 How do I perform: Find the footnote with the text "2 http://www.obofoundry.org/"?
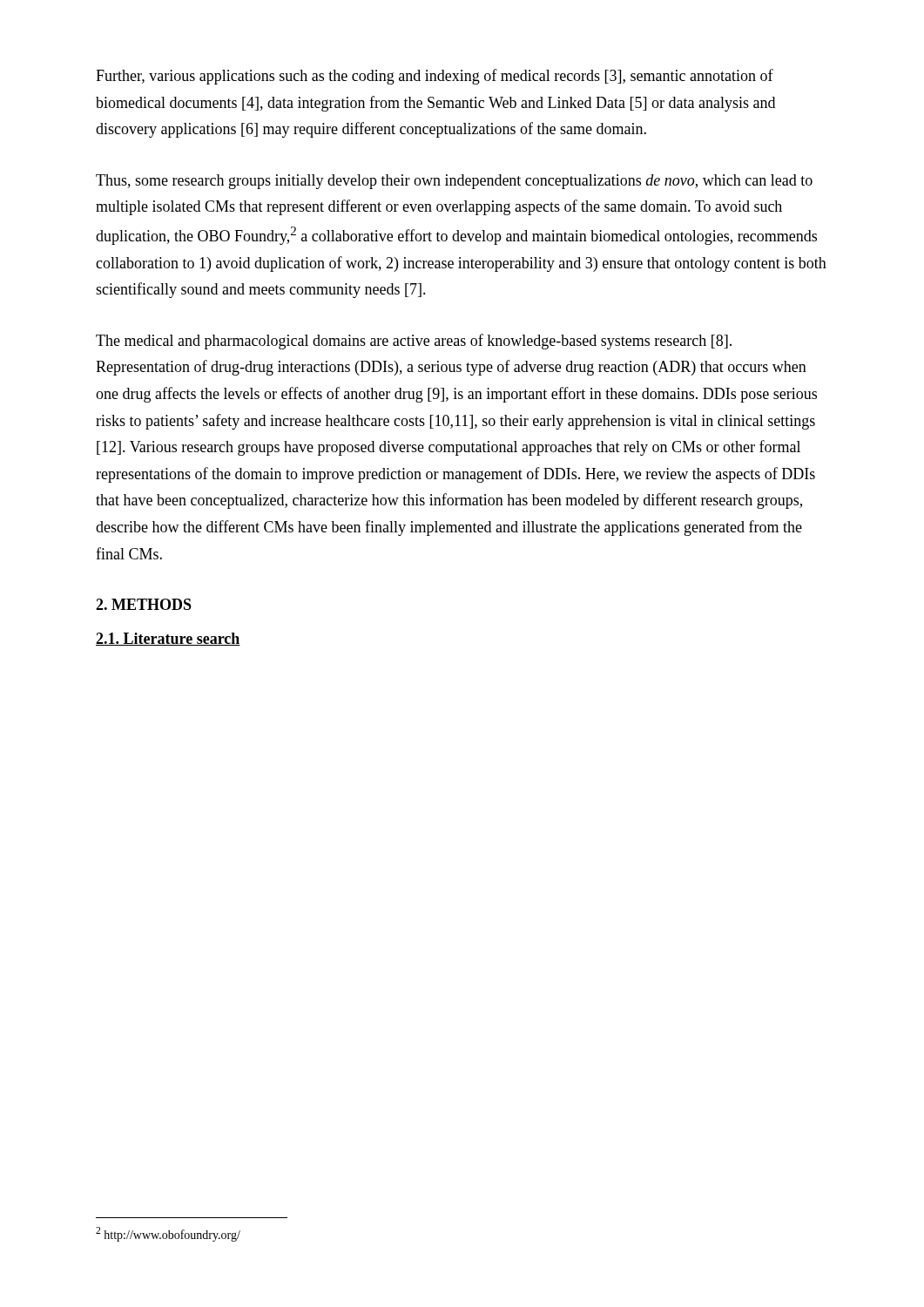168,1234
